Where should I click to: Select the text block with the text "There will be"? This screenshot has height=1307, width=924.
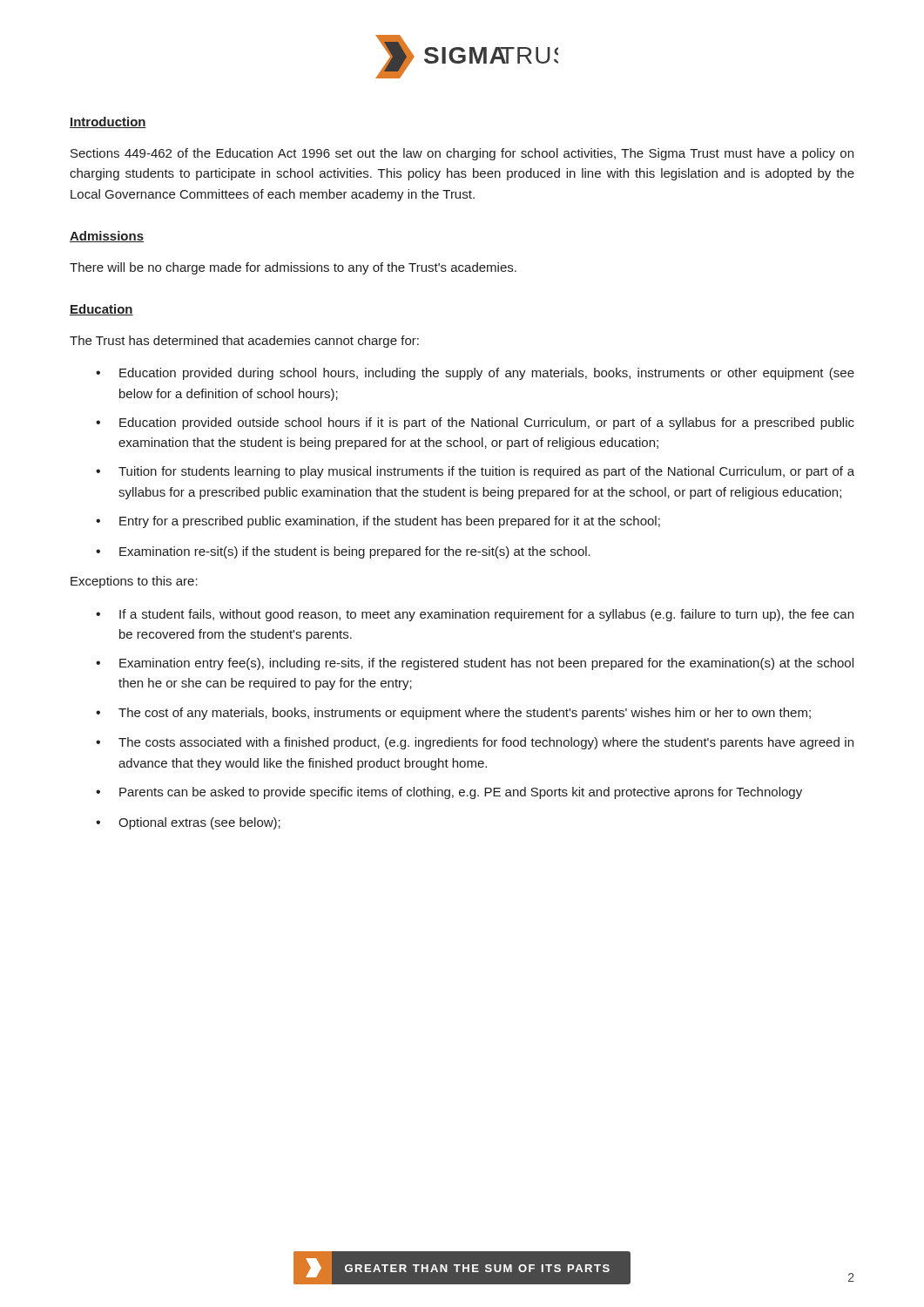tap(293, 267)
